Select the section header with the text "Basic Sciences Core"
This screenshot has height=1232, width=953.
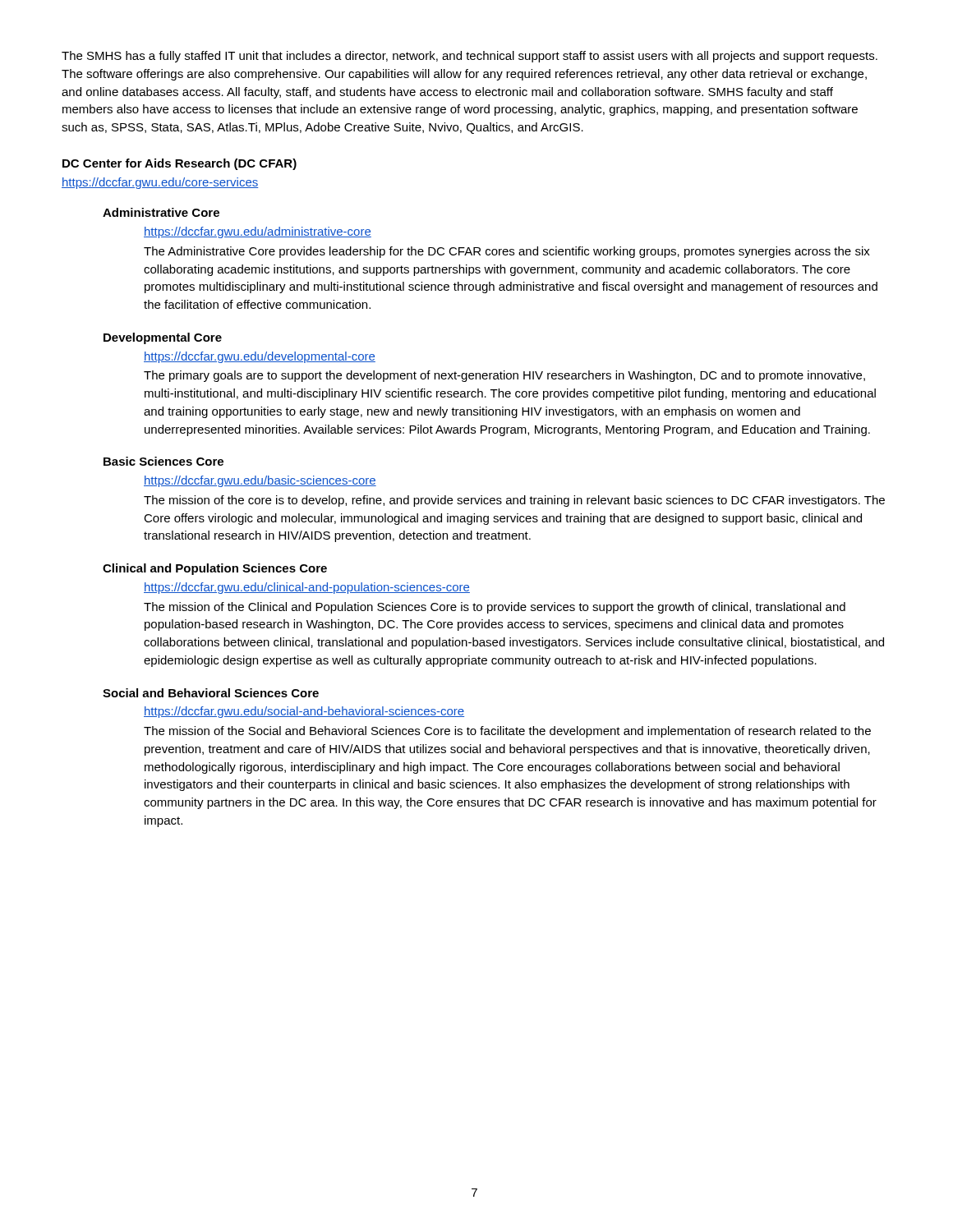click(x=163, y=461)
